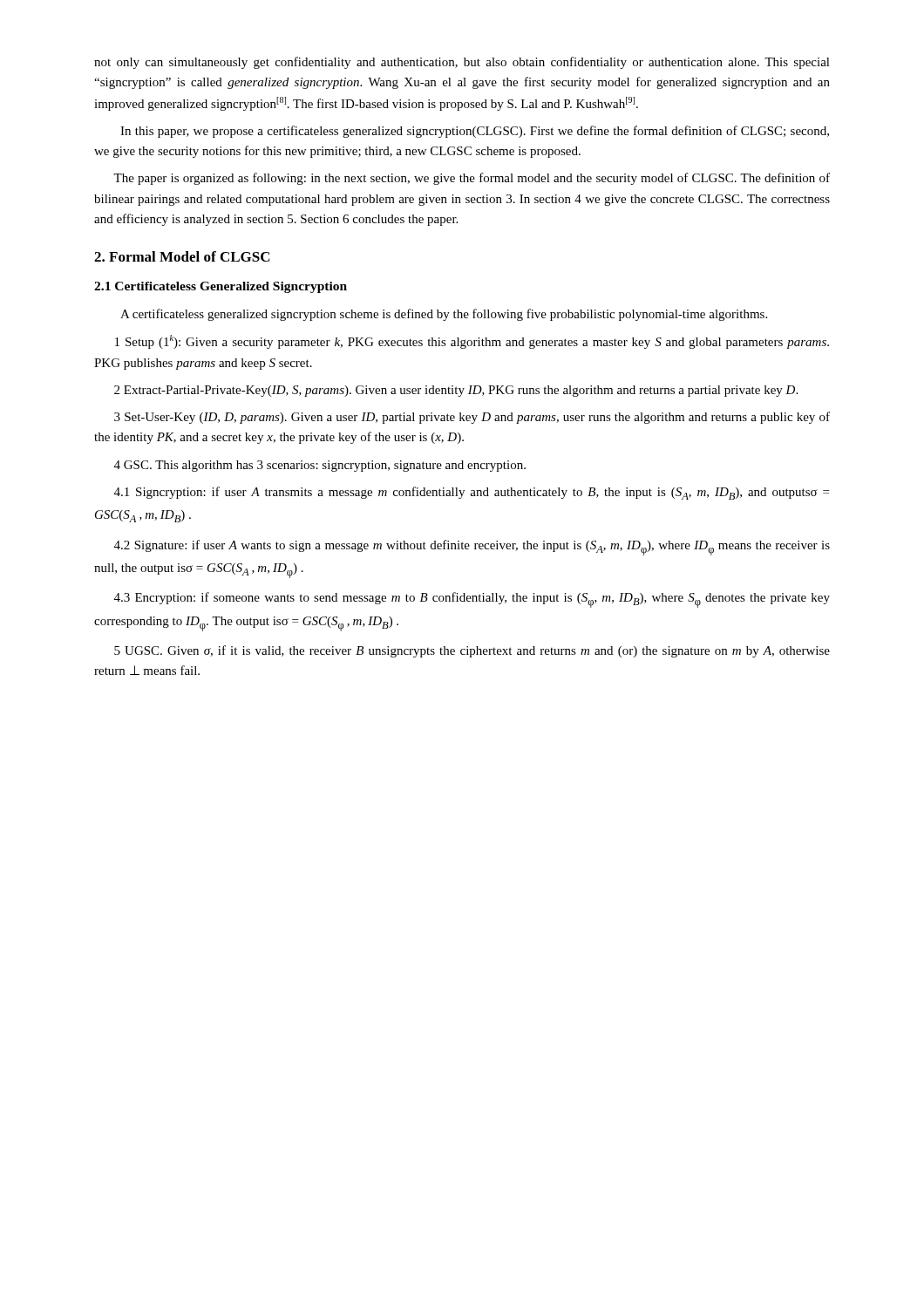Locate the block of text that opens with "3 Encryption: if someone wants to send message"
Image resolution: width=924 pixels, height=1308 pixels.
462,611
